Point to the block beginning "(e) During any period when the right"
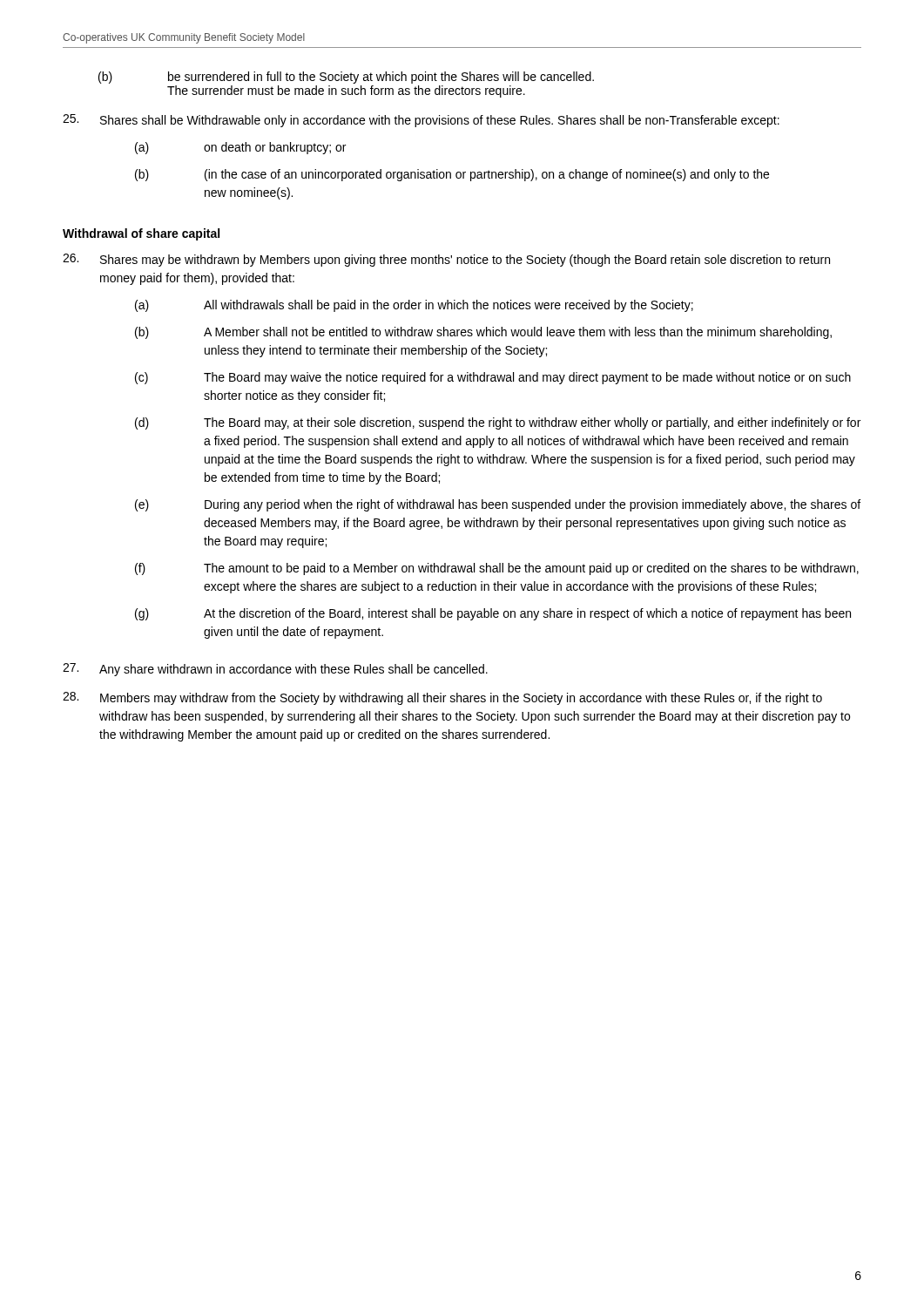 (x=480, y=523)
